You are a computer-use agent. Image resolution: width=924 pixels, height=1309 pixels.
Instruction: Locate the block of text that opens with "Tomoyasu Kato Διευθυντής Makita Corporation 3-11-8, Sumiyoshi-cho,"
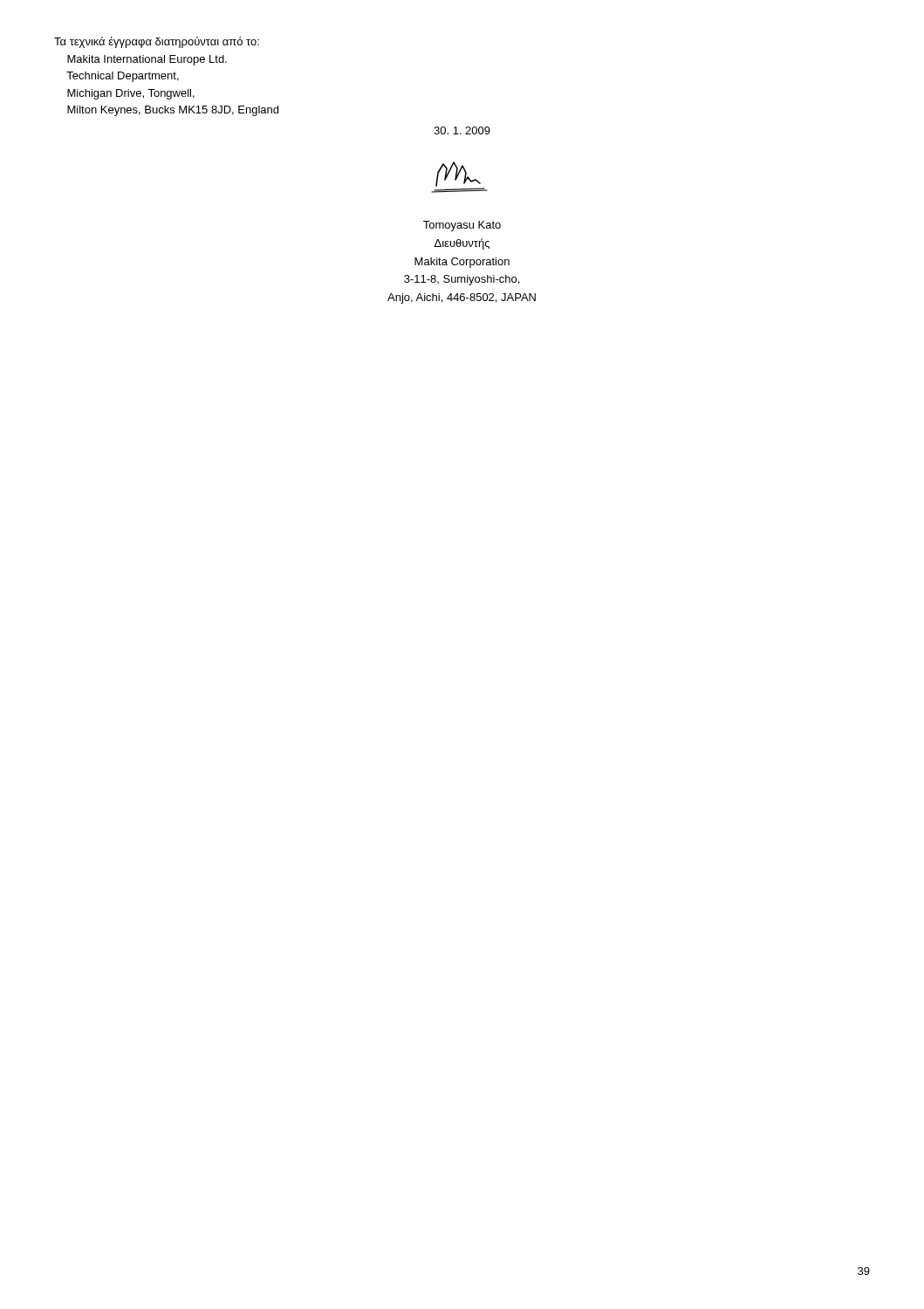click(462, 261)
